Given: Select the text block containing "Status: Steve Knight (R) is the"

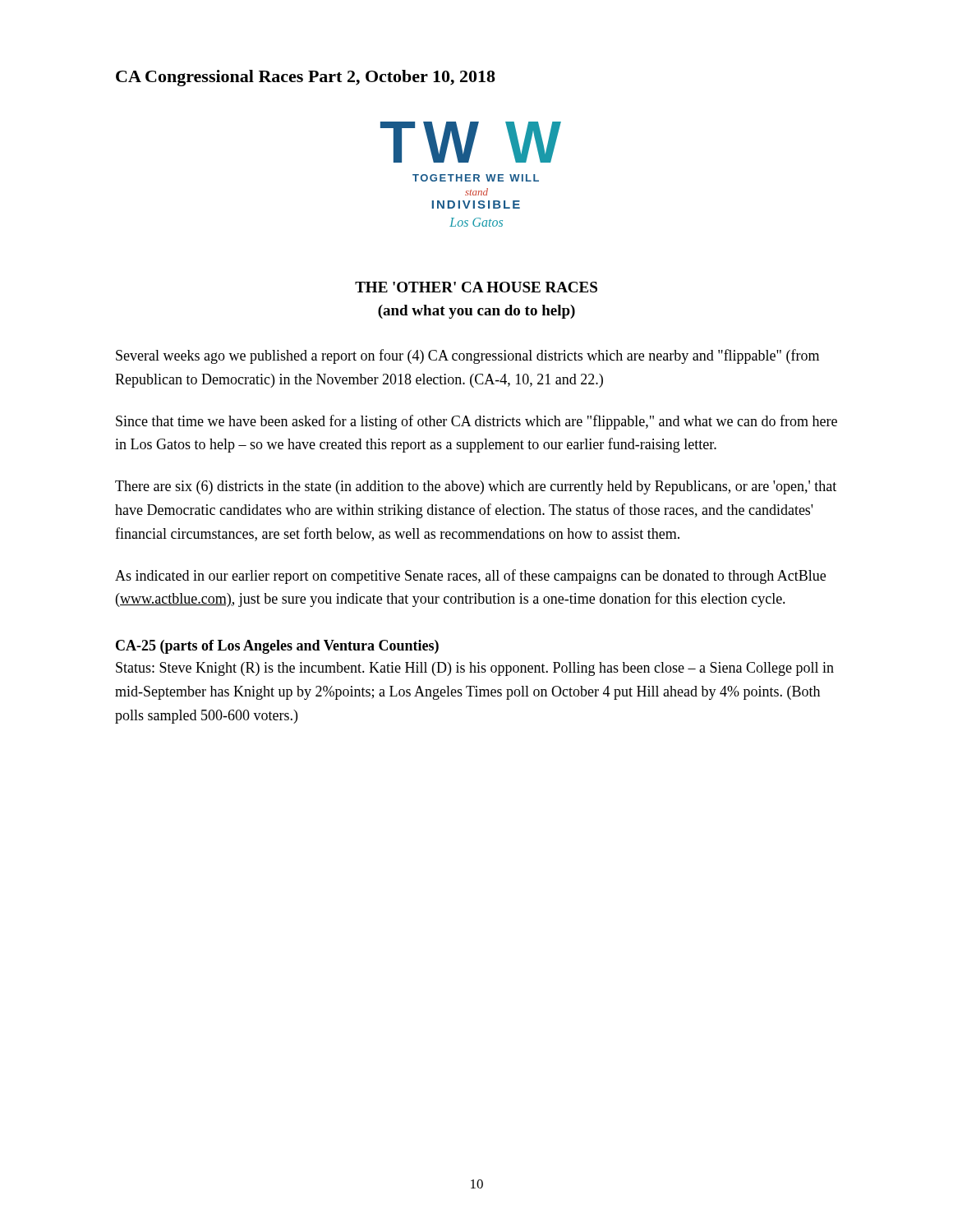Looking at the screenshot, I should (x=474, y=692).
